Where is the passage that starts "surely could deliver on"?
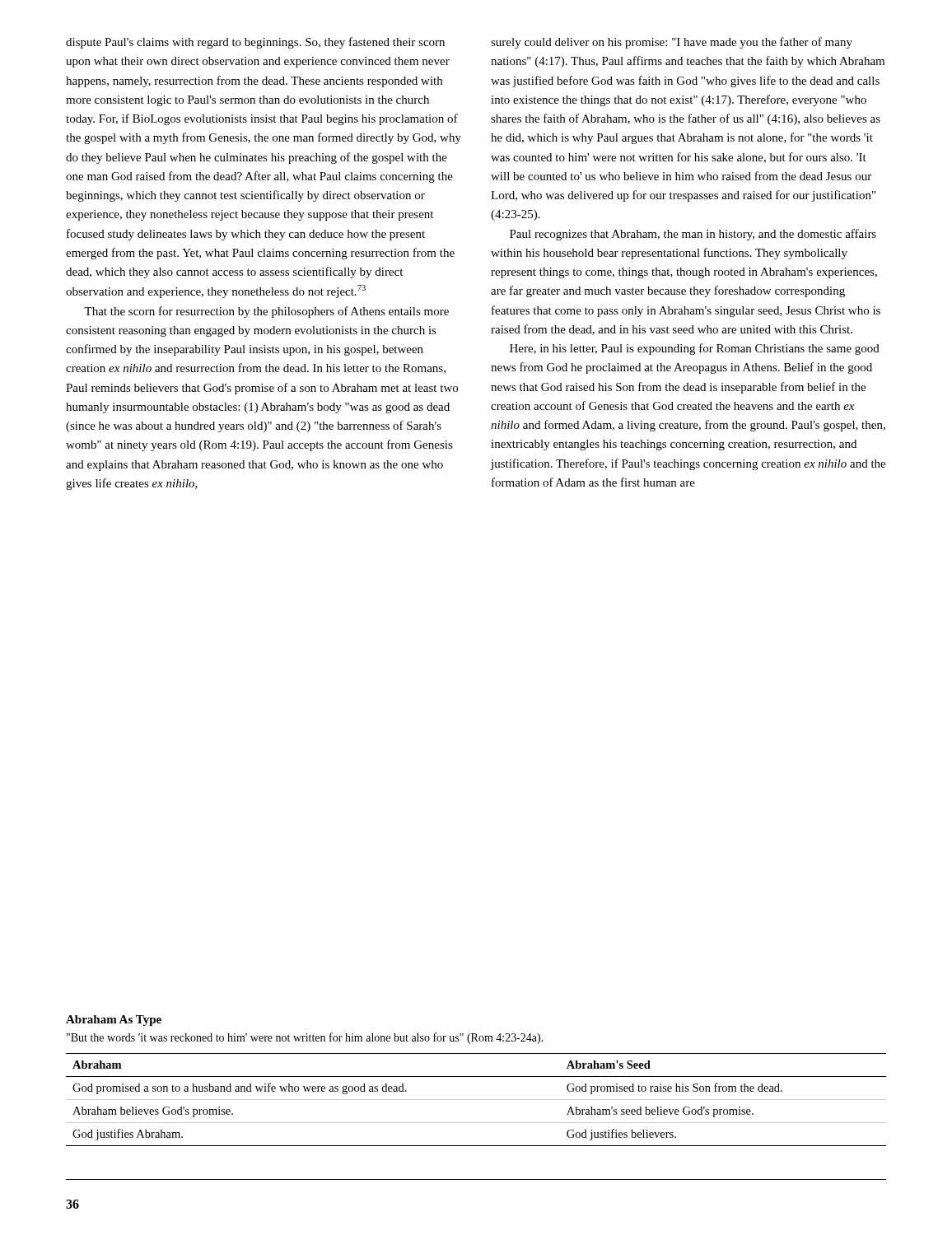Image resolution: width=952 pixels, height=1235 pixels. 688,263
